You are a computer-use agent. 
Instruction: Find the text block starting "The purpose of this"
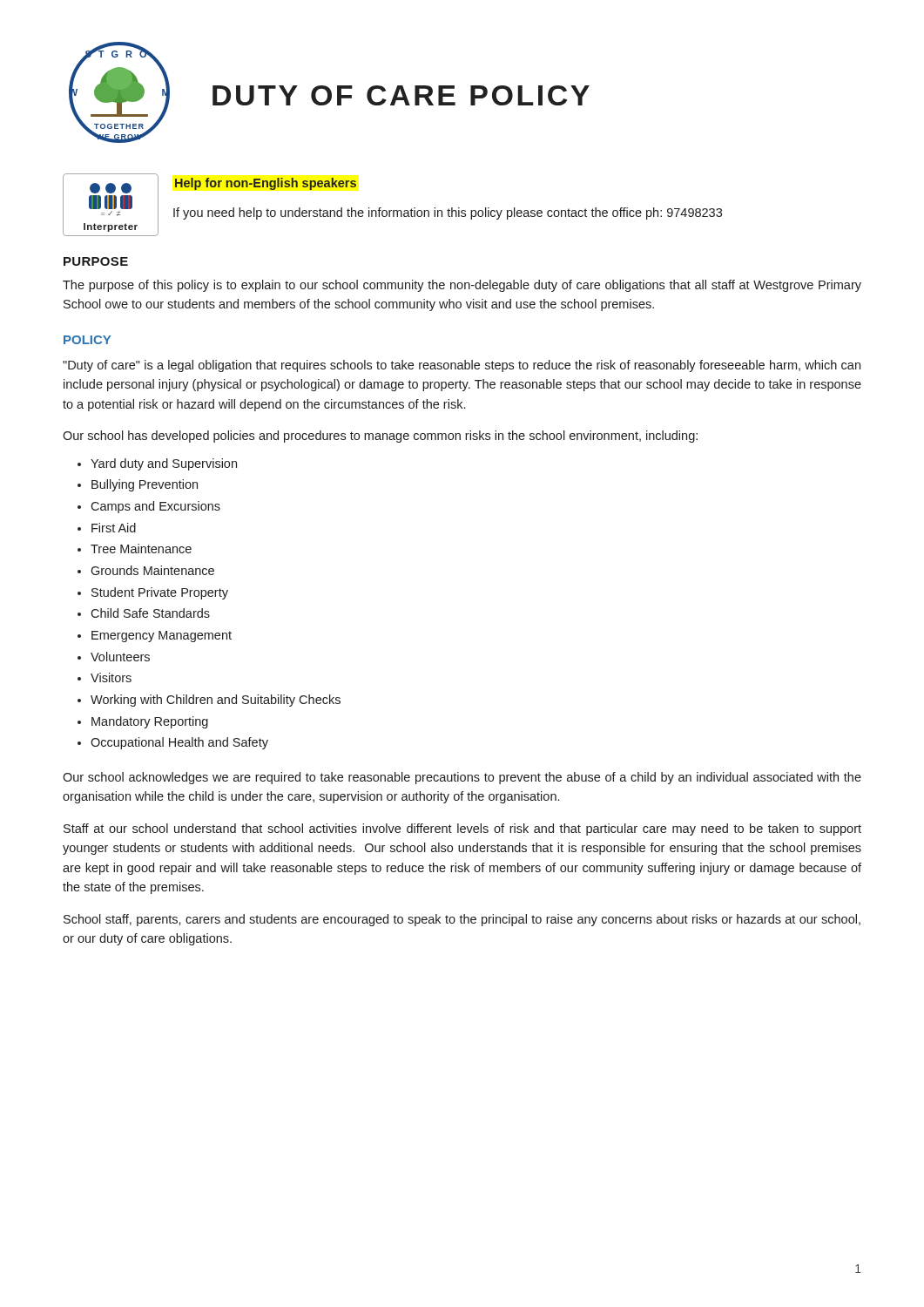(462, 295)
